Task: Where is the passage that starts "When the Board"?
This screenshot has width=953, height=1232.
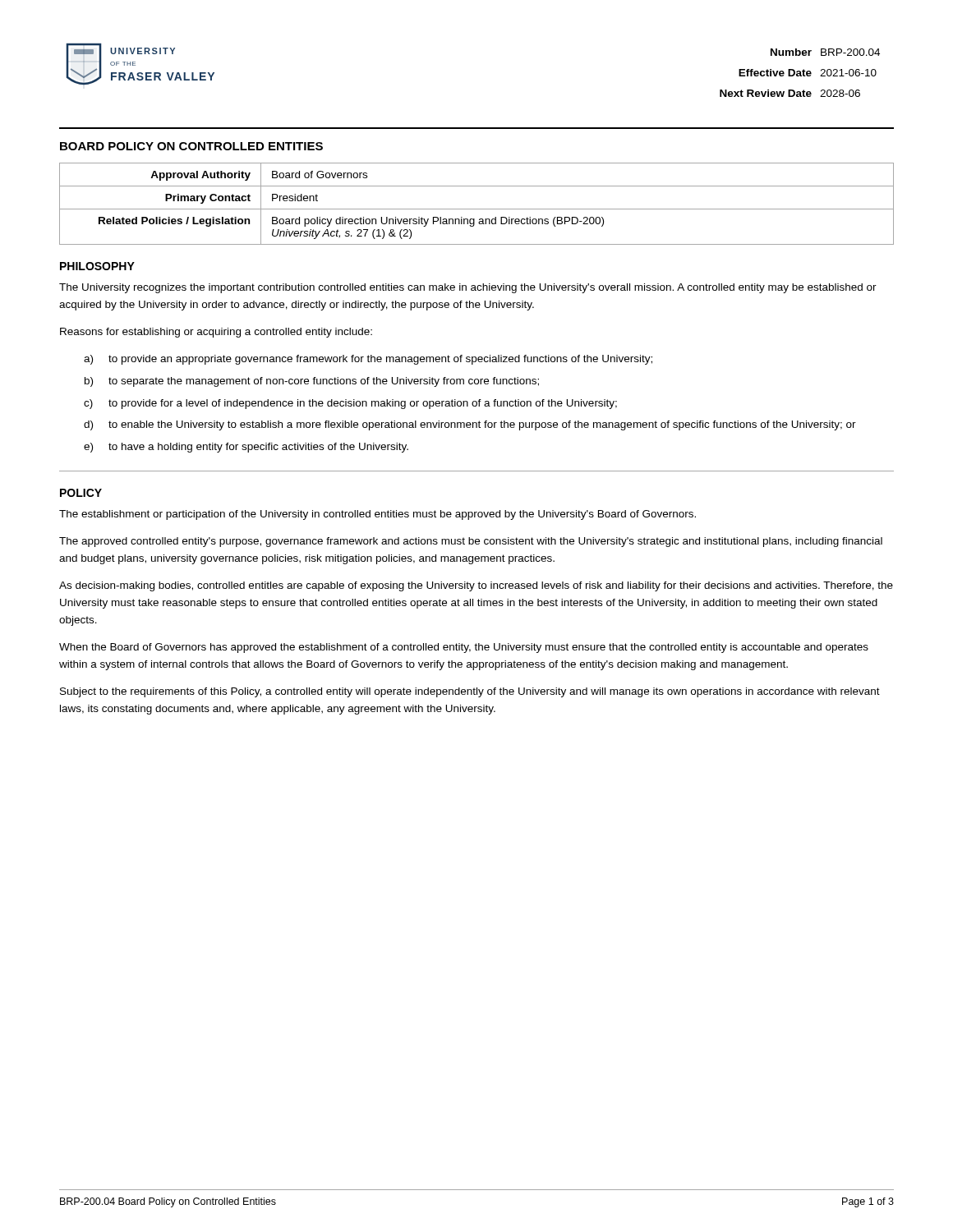Action: coord(464,655)
